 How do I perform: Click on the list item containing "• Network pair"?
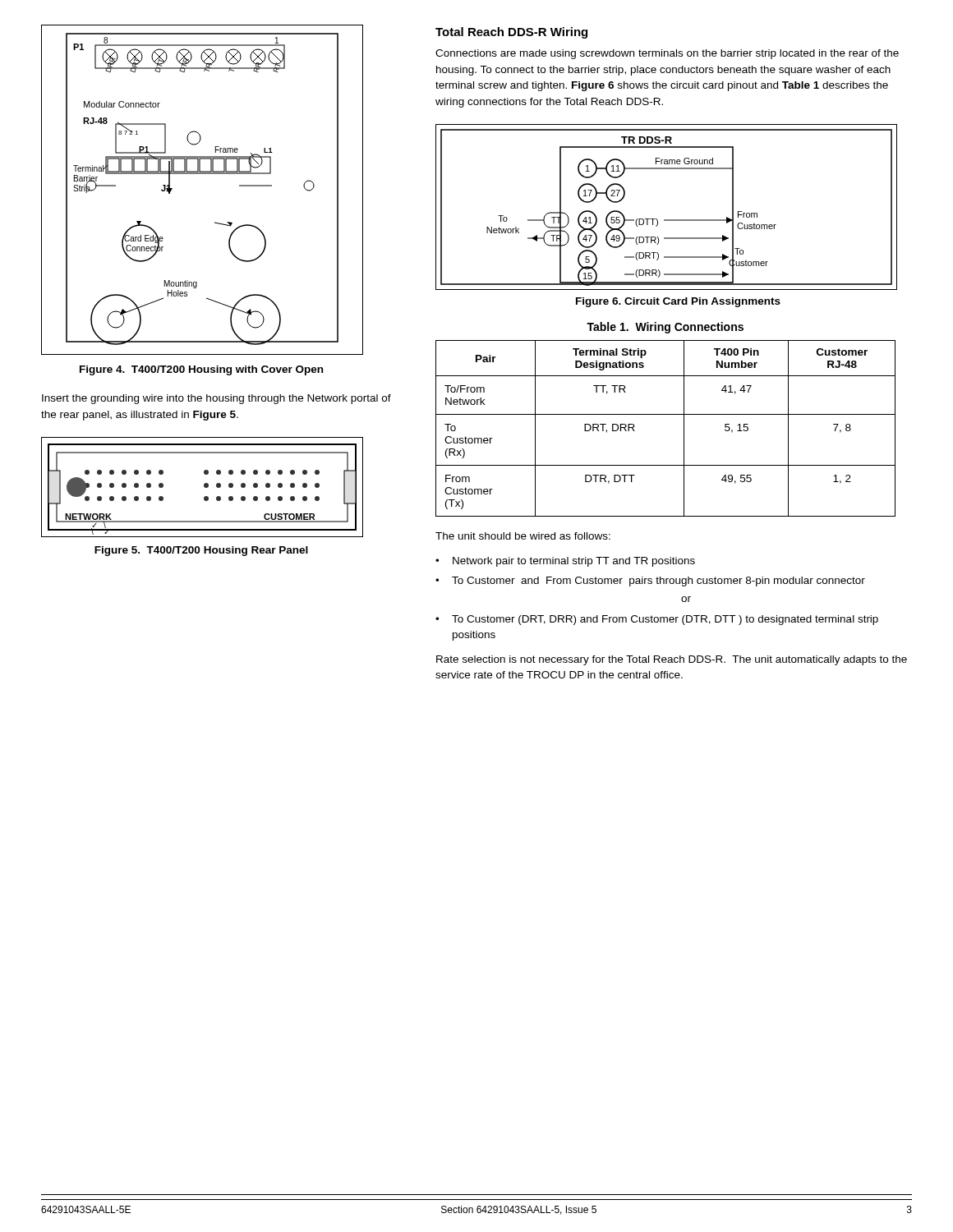click(x=565, y=561)
